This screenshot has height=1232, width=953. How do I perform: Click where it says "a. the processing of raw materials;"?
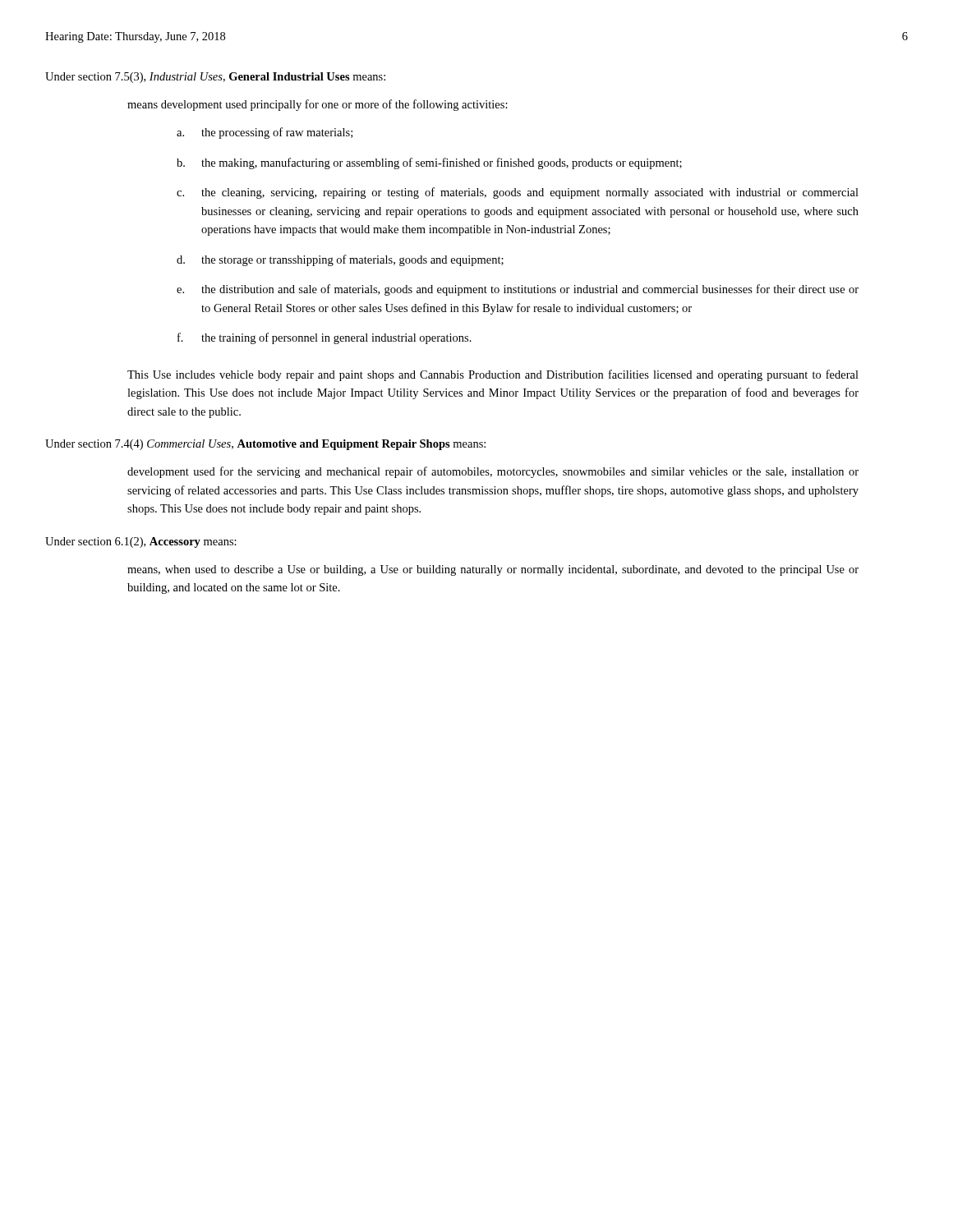[265, 133]
